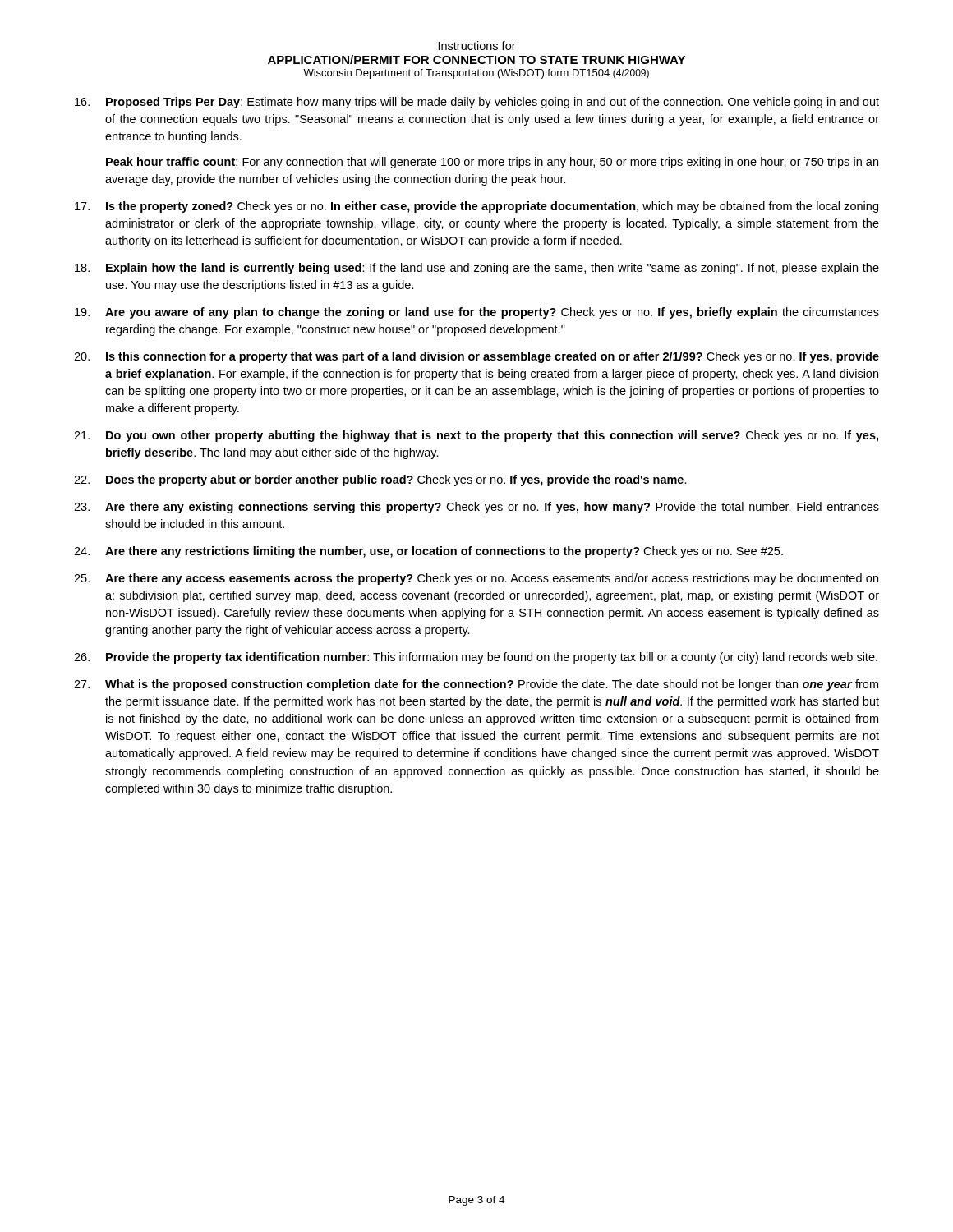The width and height of the screenshot is (953, 1232).
Task: Select the list item with the text "24. Are there any restrictions limiting the"
Action: pyautogui.click(x=476, y=552)
